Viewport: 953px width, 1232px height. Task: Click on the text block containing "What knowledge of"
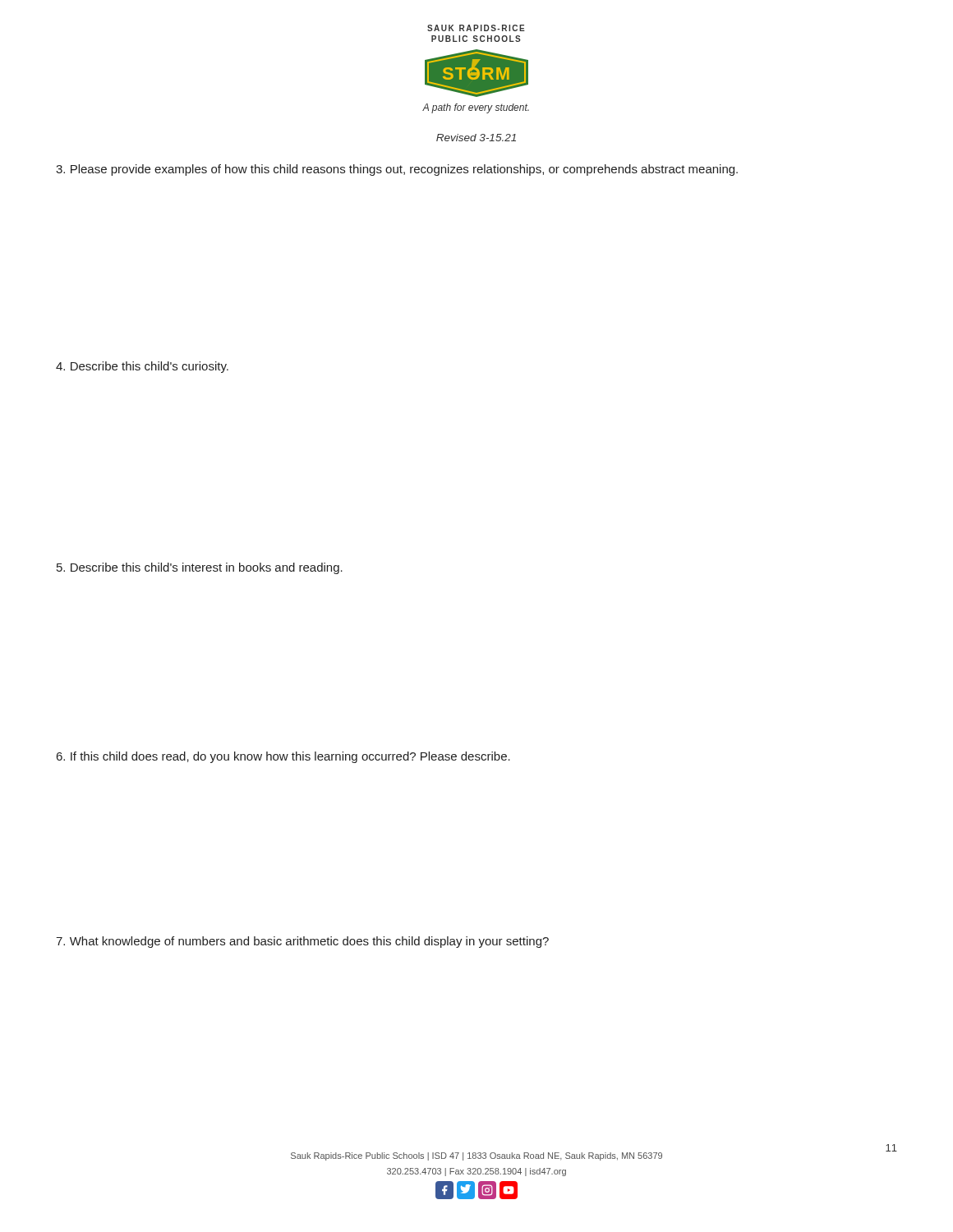coord(302,941)
